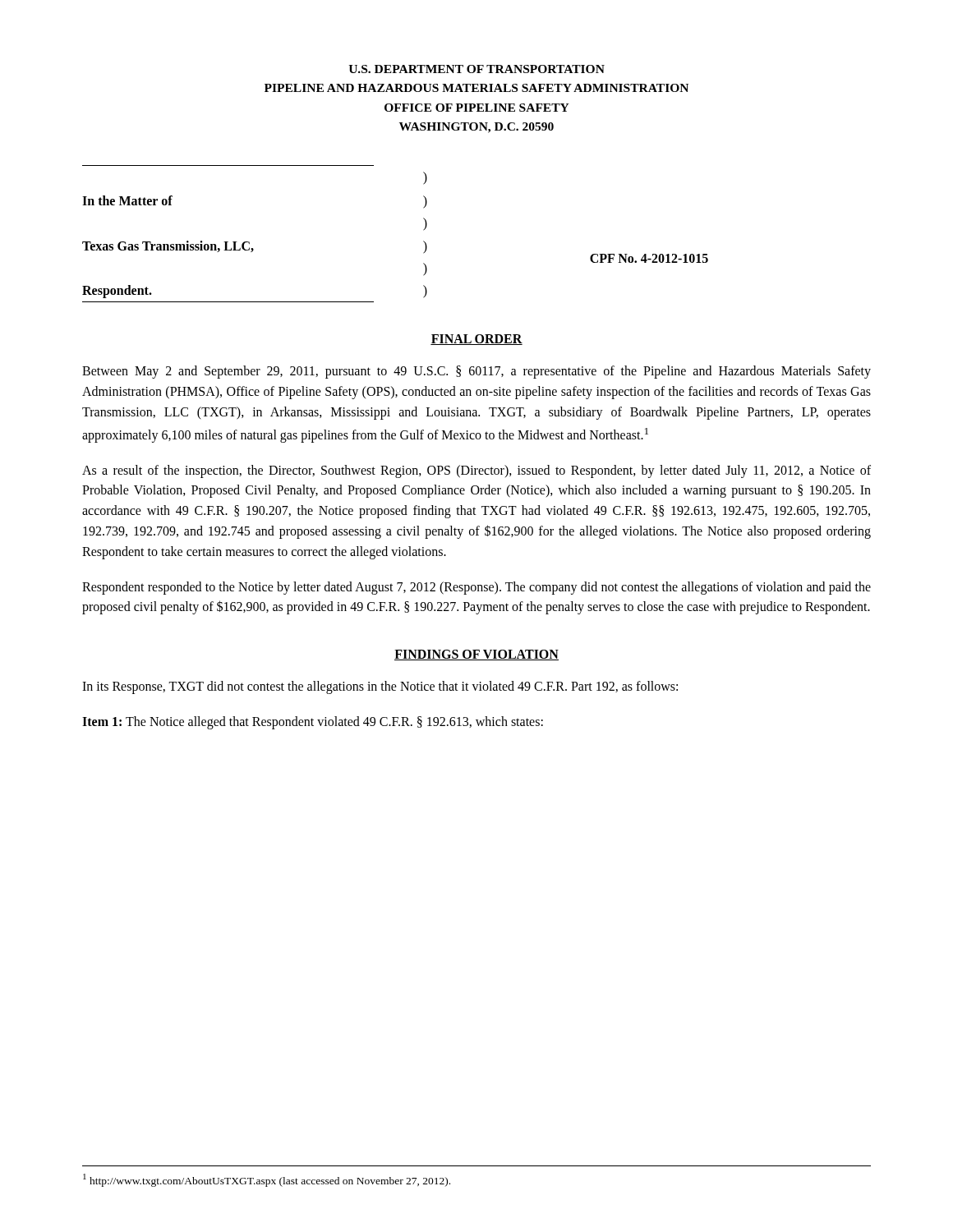The image size is (953, 1232).
Task: Point to the text block starting "Between May 2 and"
Action: [476, 403]
